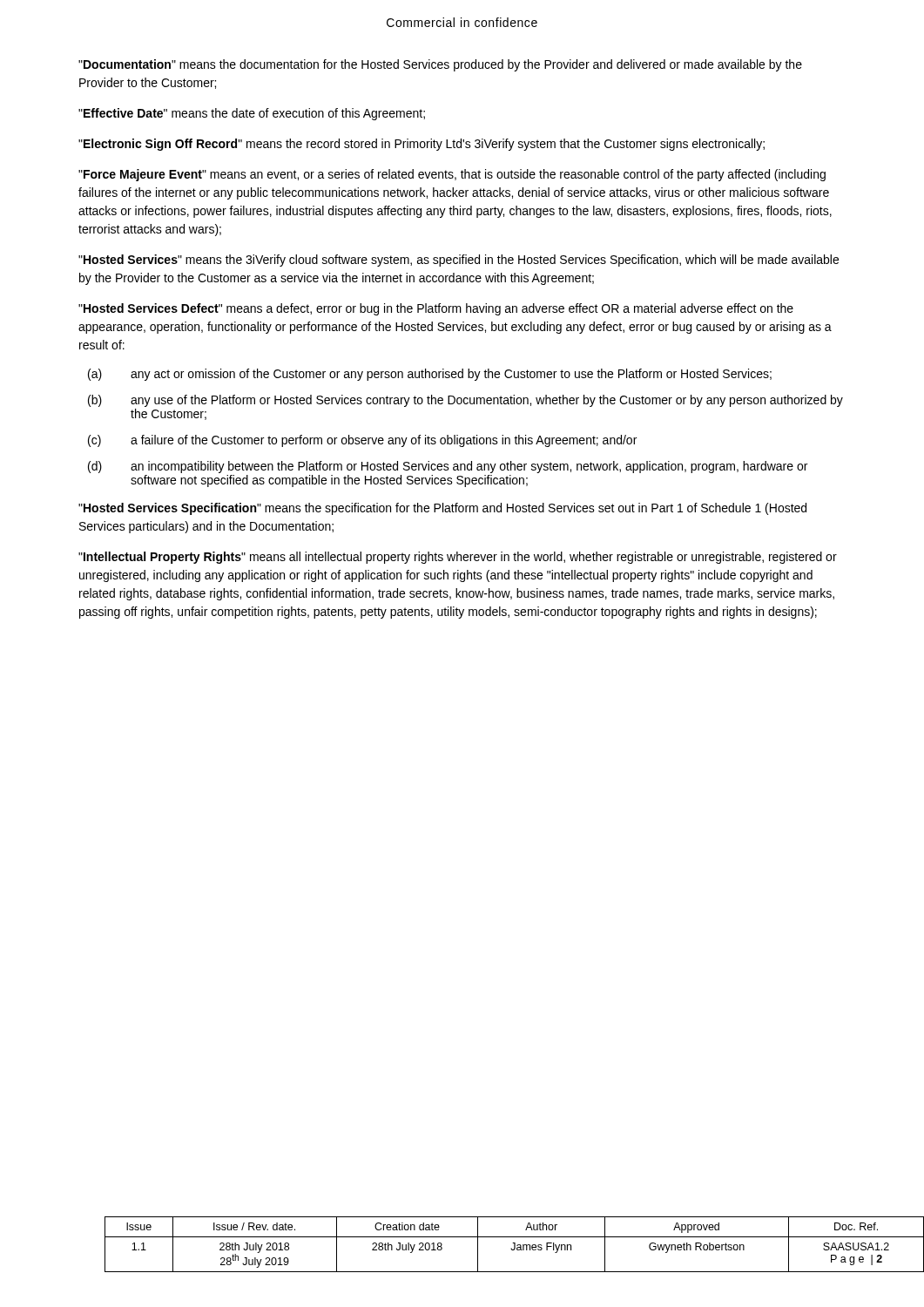Find the region starting ""Intellectual Property Rights""

(462, 585)
